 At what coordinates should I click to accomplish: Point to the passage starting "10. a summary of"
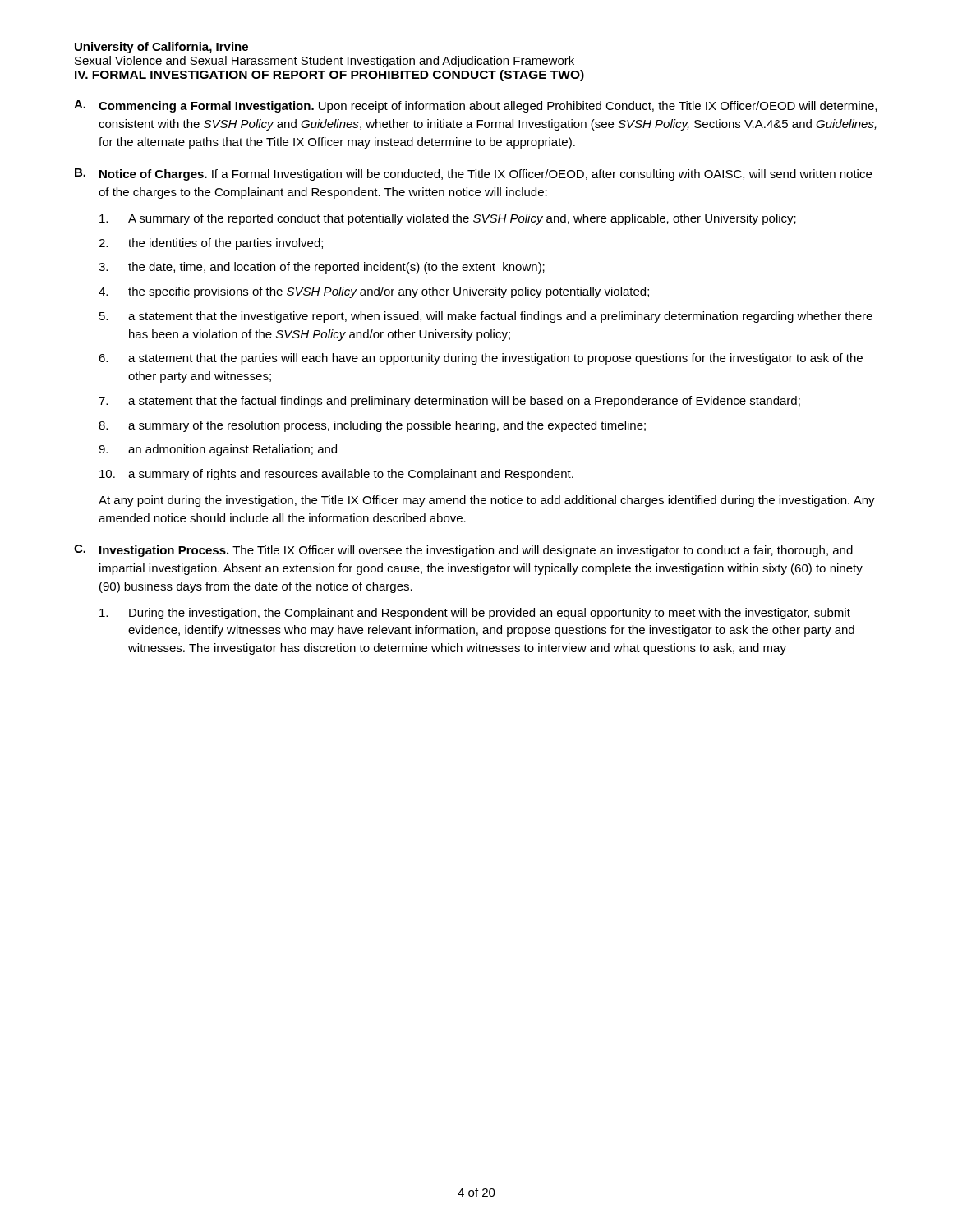click(x=489, y=474)
